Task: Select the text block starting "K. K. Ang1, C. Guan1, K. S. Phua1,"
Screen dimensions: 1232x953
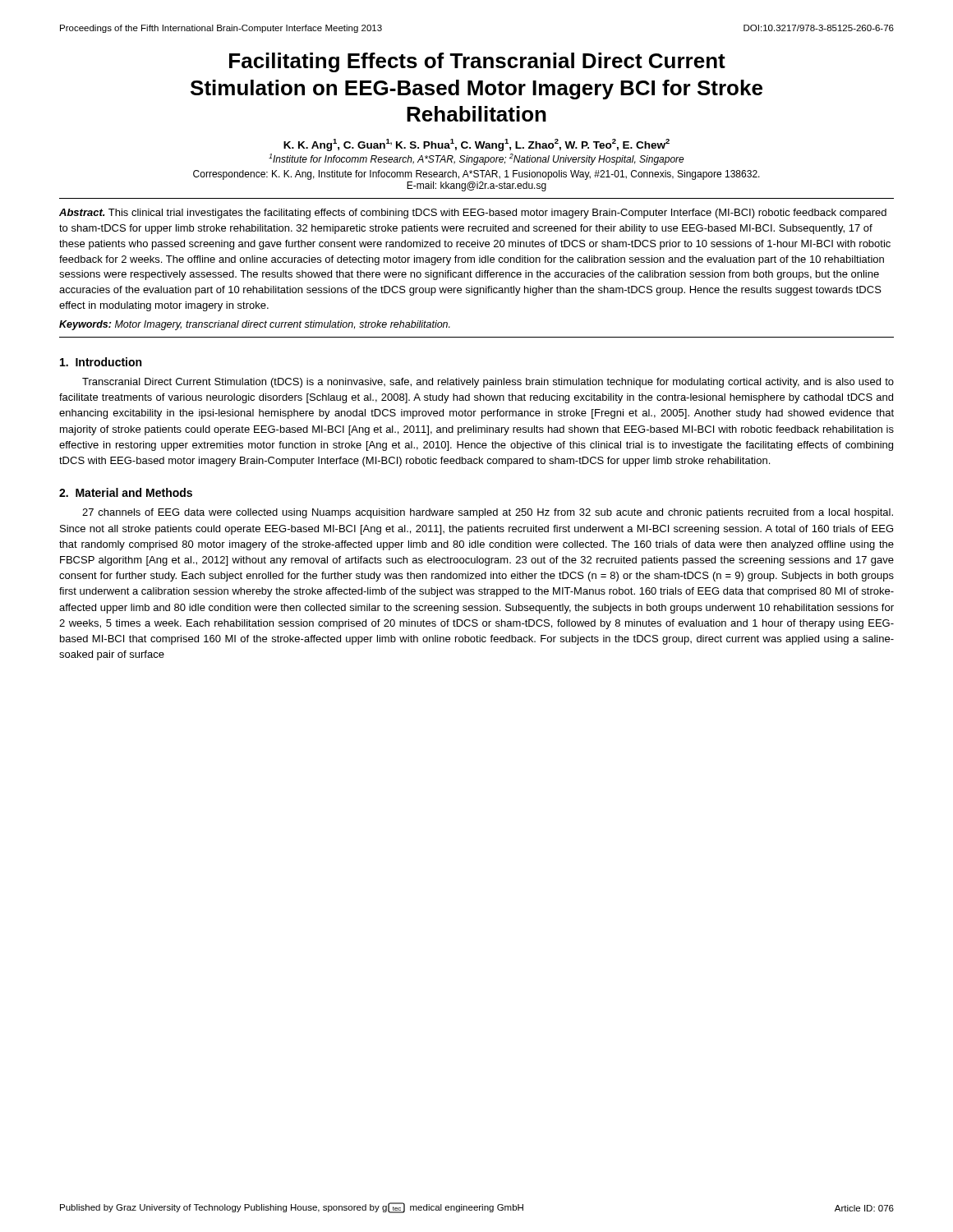Action: point(476,143)
